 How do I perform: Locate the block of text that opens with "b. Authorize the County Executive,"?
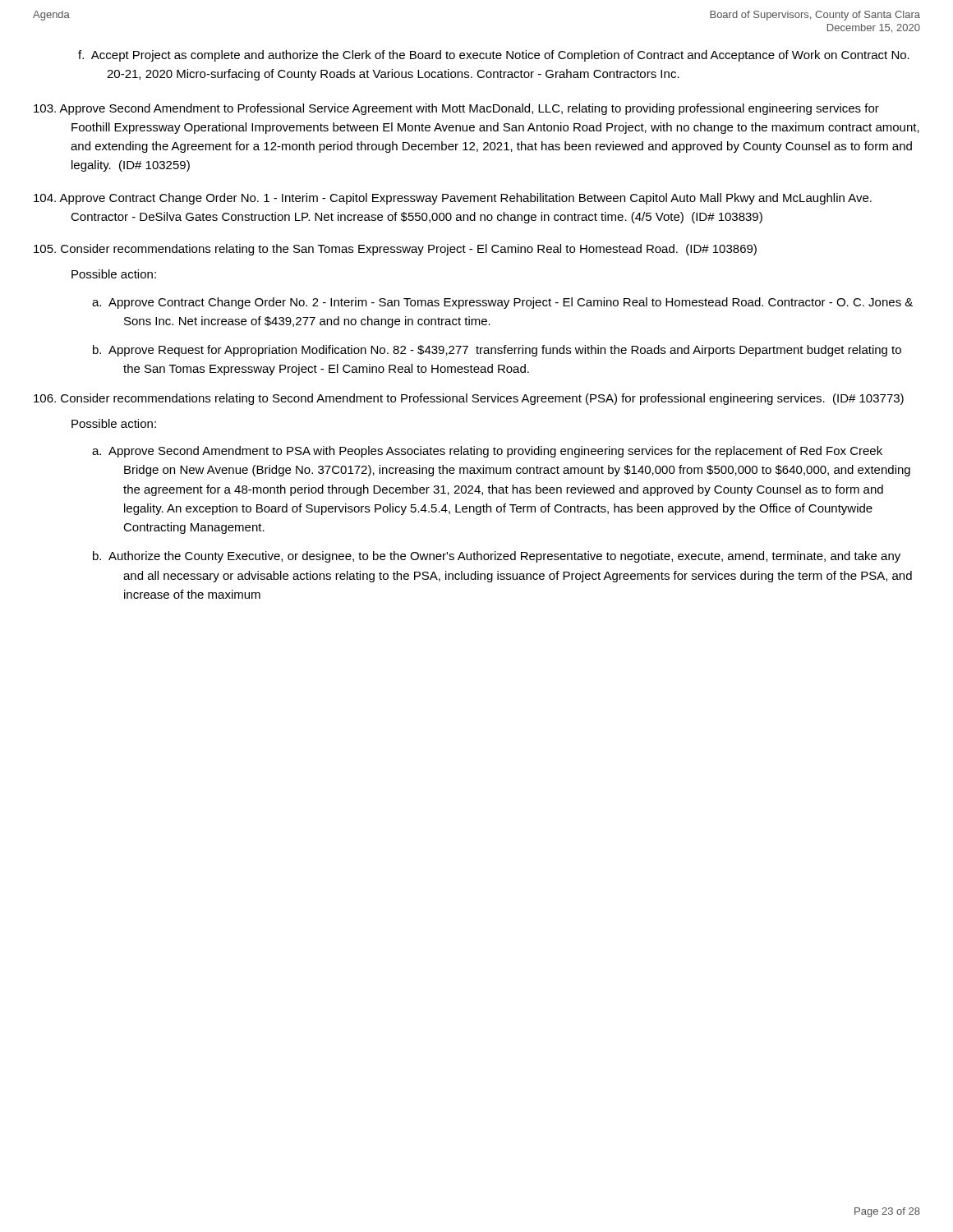click(x=502, y=575)
